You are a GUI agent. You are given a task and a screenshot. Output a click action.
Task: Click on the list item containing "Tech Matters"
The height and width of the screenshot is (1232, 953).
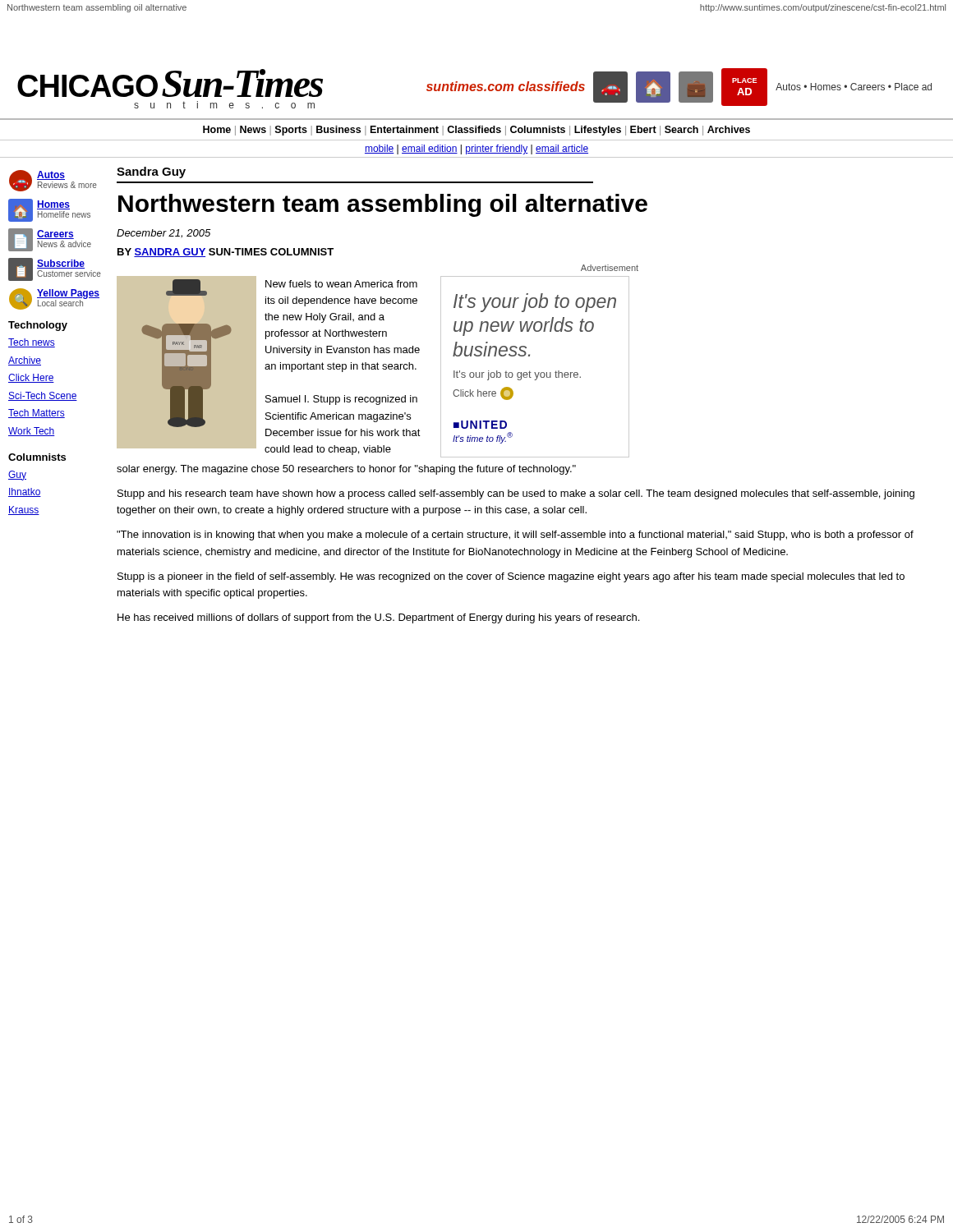(36, 413)
